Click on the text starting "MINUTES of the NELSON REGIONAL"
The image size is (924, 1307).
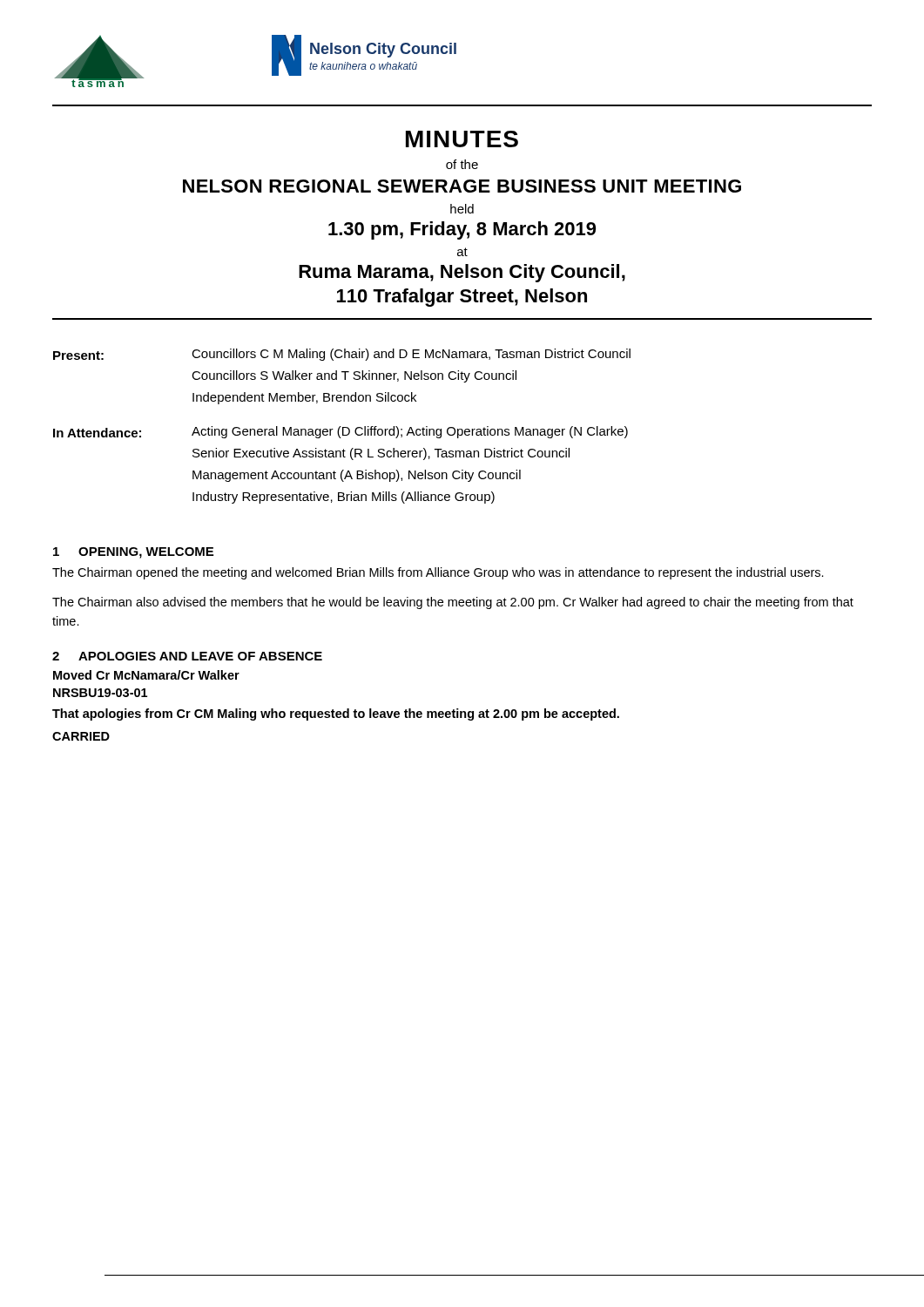(x=462, y=217)
